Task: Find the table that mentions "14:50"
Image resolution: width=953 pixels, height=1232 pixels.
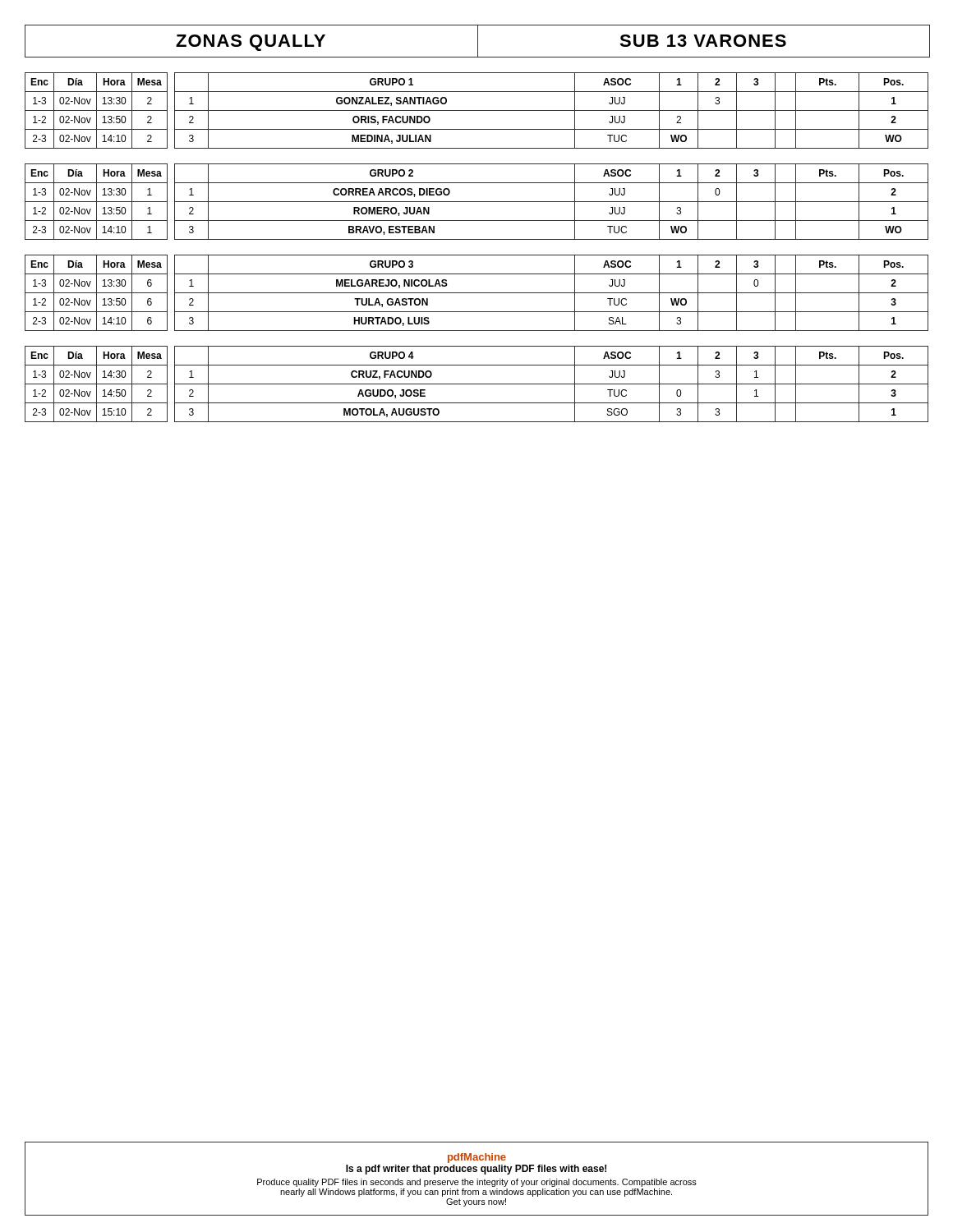Action: point(476,384)
